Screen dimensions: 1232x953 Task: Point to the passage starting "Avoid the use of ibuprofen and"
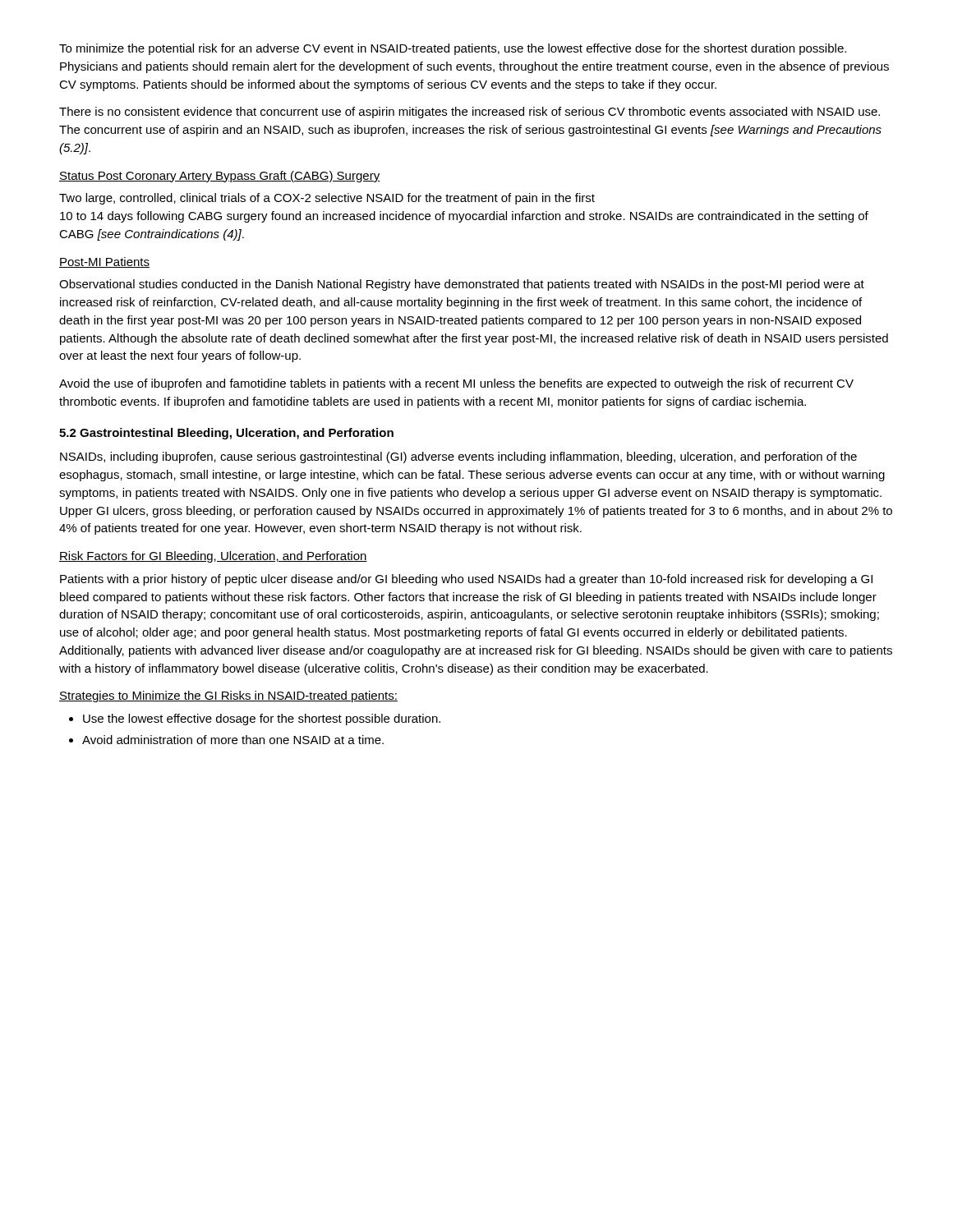pos(476,392)
